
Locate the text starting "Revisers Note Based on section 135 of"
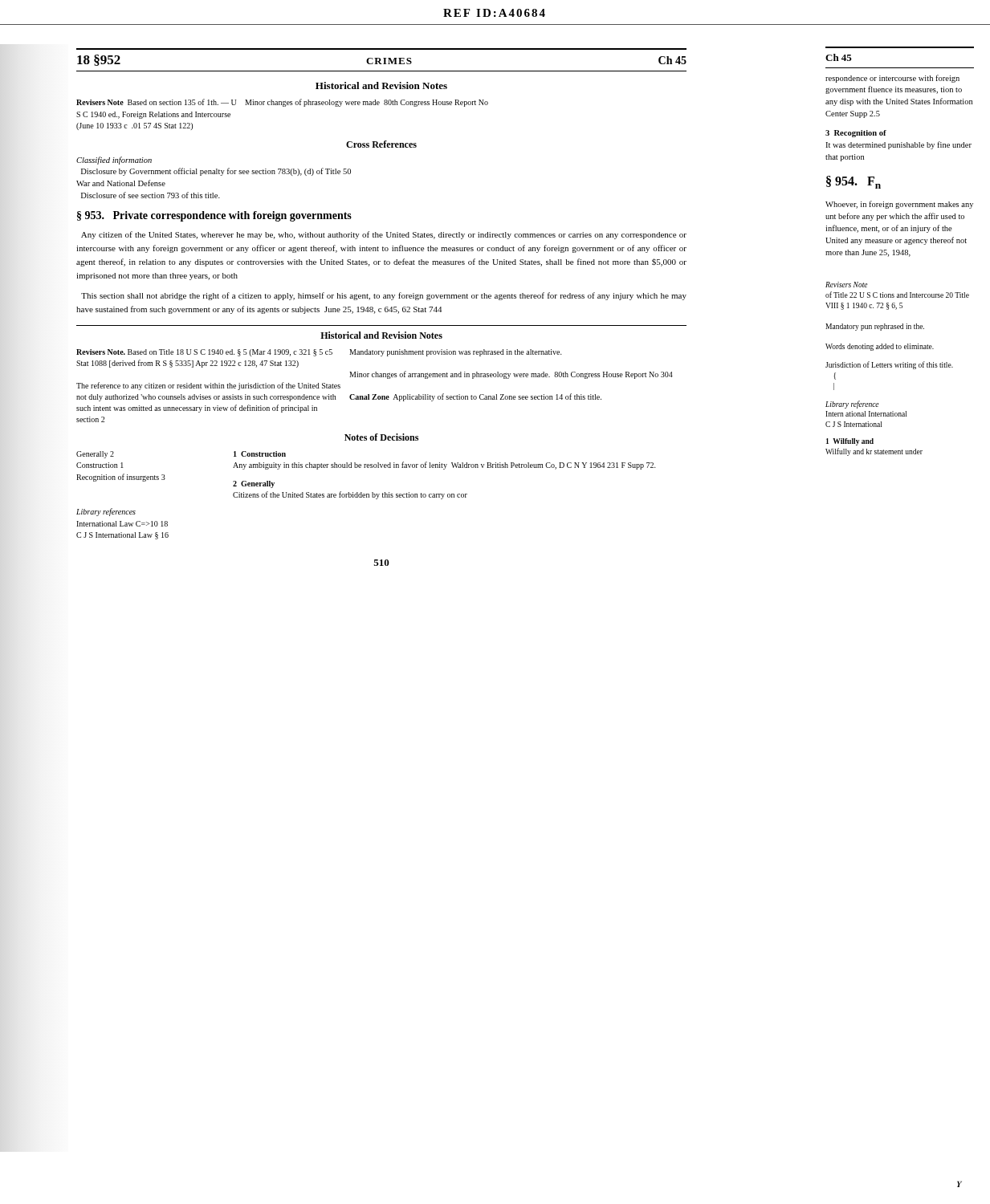pyautogui.click(x=381, y=115)
